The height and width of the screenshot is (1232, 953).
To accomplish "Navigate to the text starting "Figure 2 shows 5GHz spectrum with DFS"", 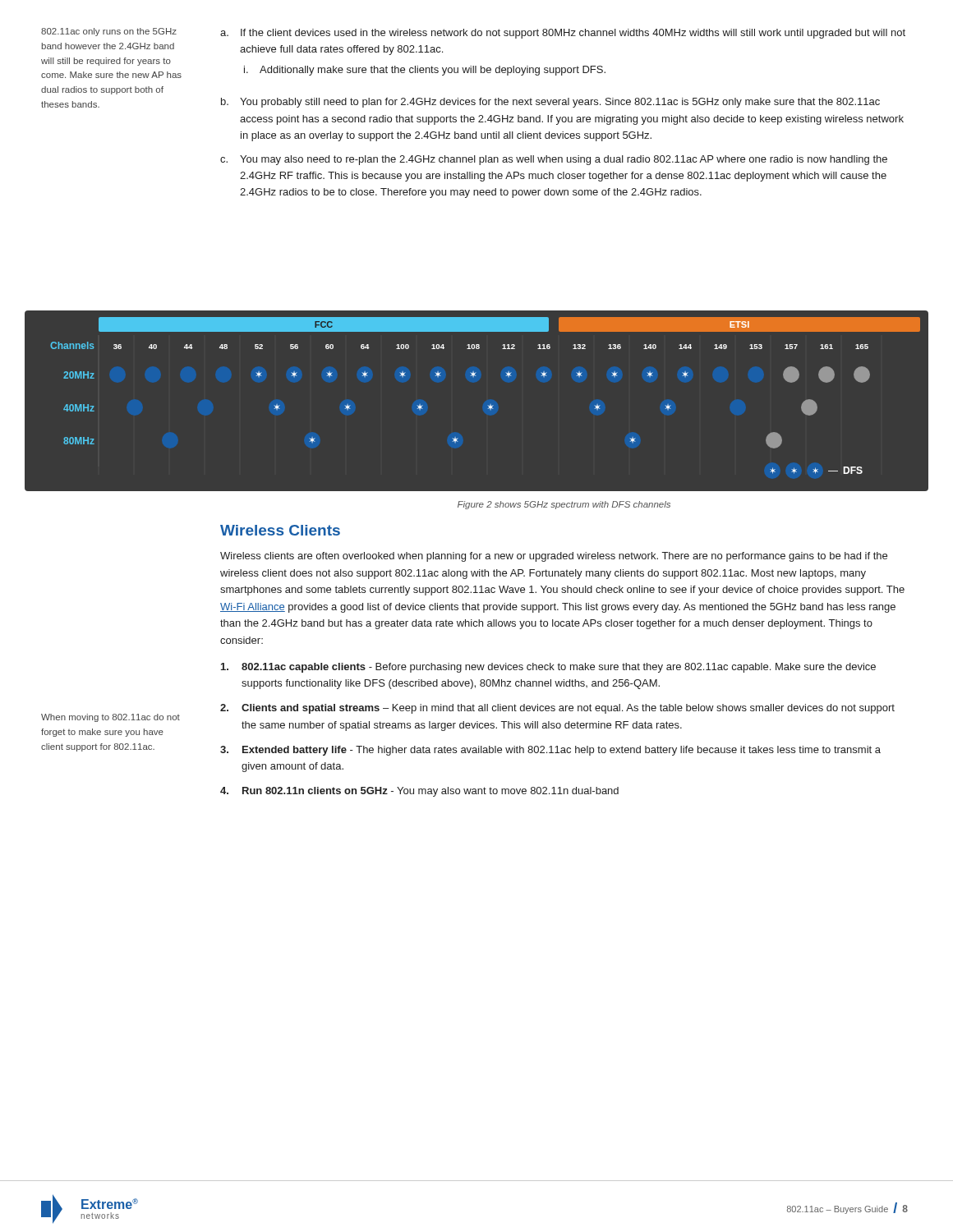I will [564, 504].
